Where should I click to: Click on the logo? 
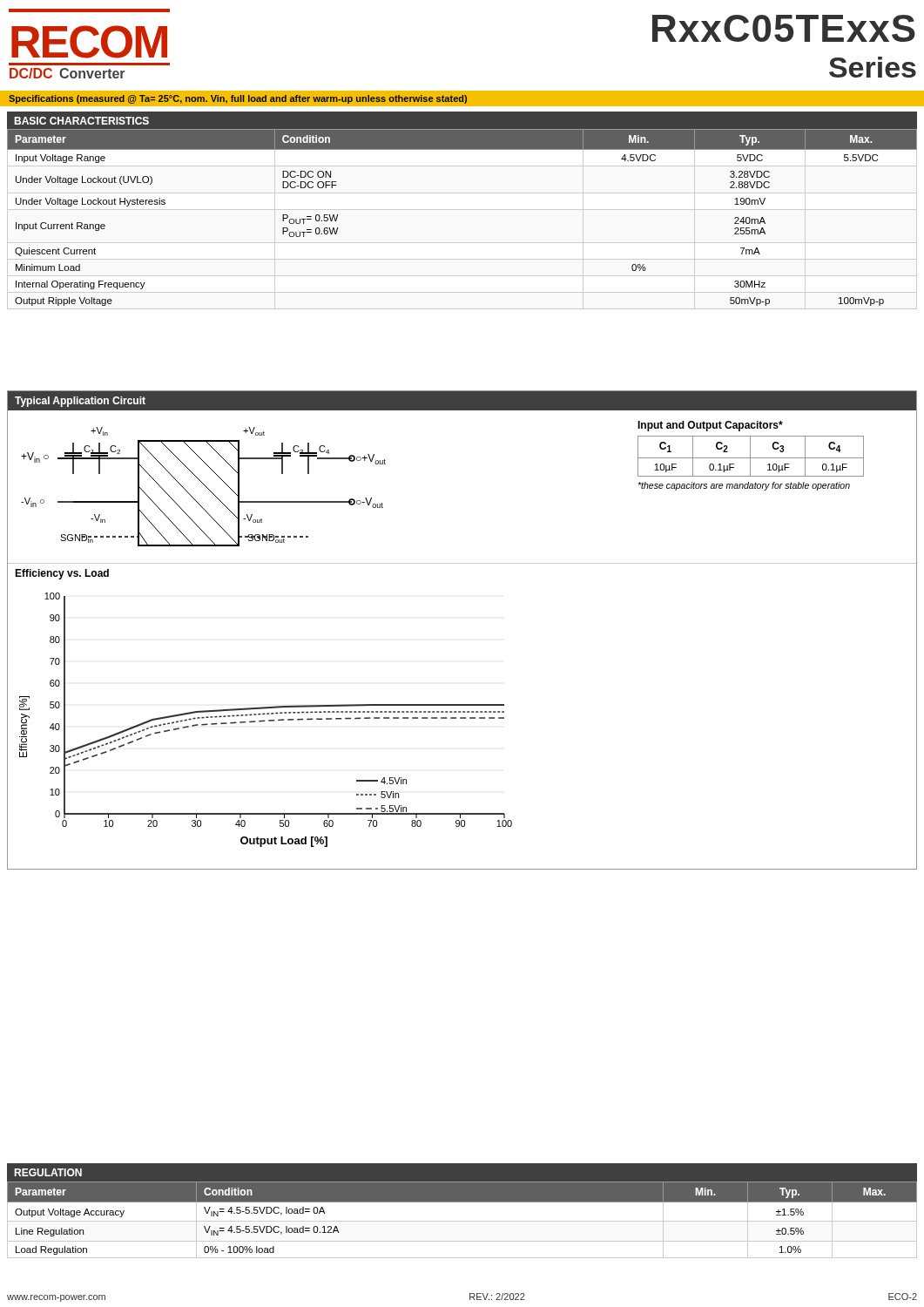tap(92, 47)
